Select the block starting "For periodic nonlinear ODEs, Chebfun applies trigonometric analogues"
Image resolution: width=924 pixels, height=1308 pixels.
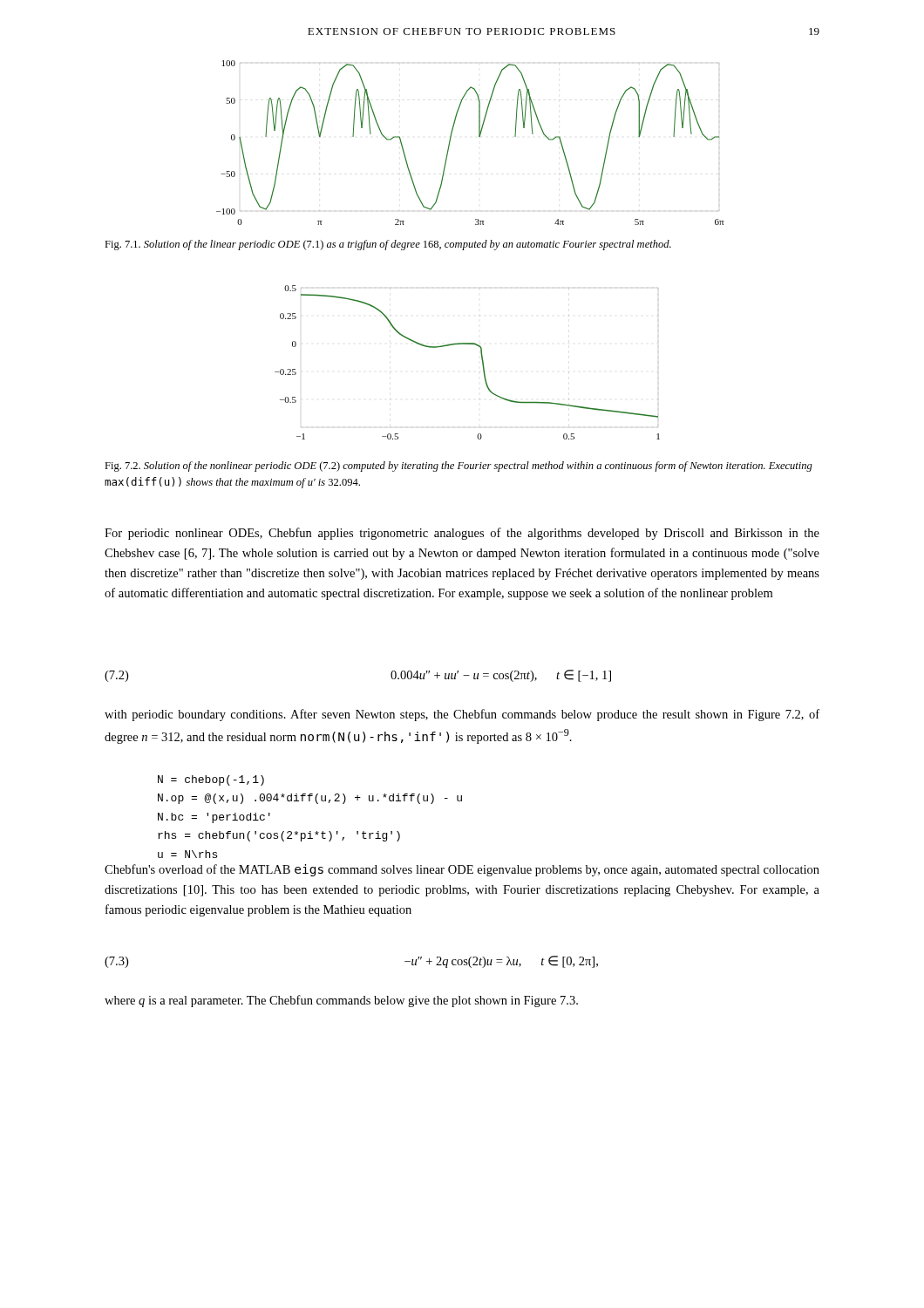pyautogui.click(x=462, y=563)
